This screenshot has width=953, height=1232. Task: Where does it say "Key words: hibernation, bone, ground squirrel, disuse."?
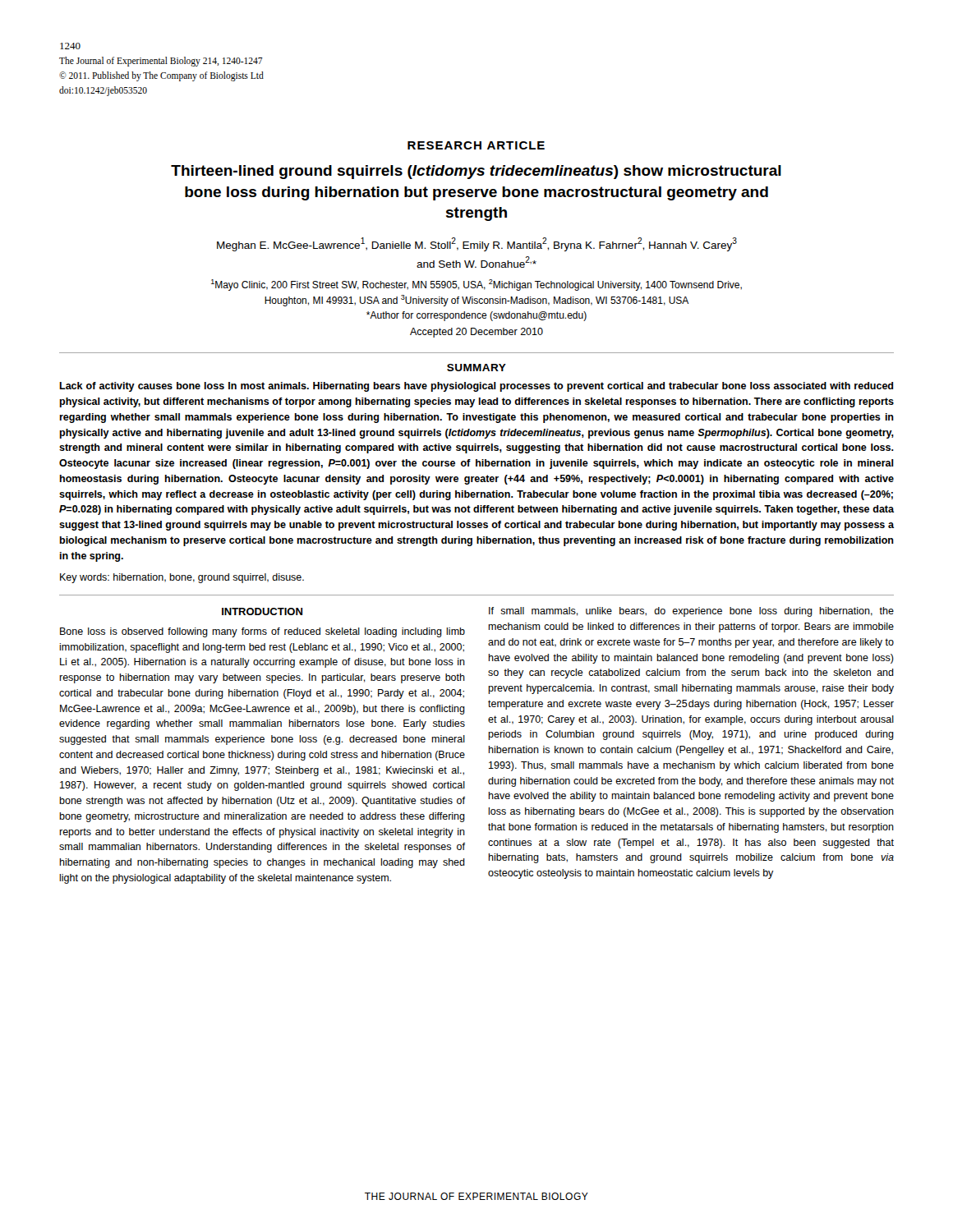coord(182,578)
